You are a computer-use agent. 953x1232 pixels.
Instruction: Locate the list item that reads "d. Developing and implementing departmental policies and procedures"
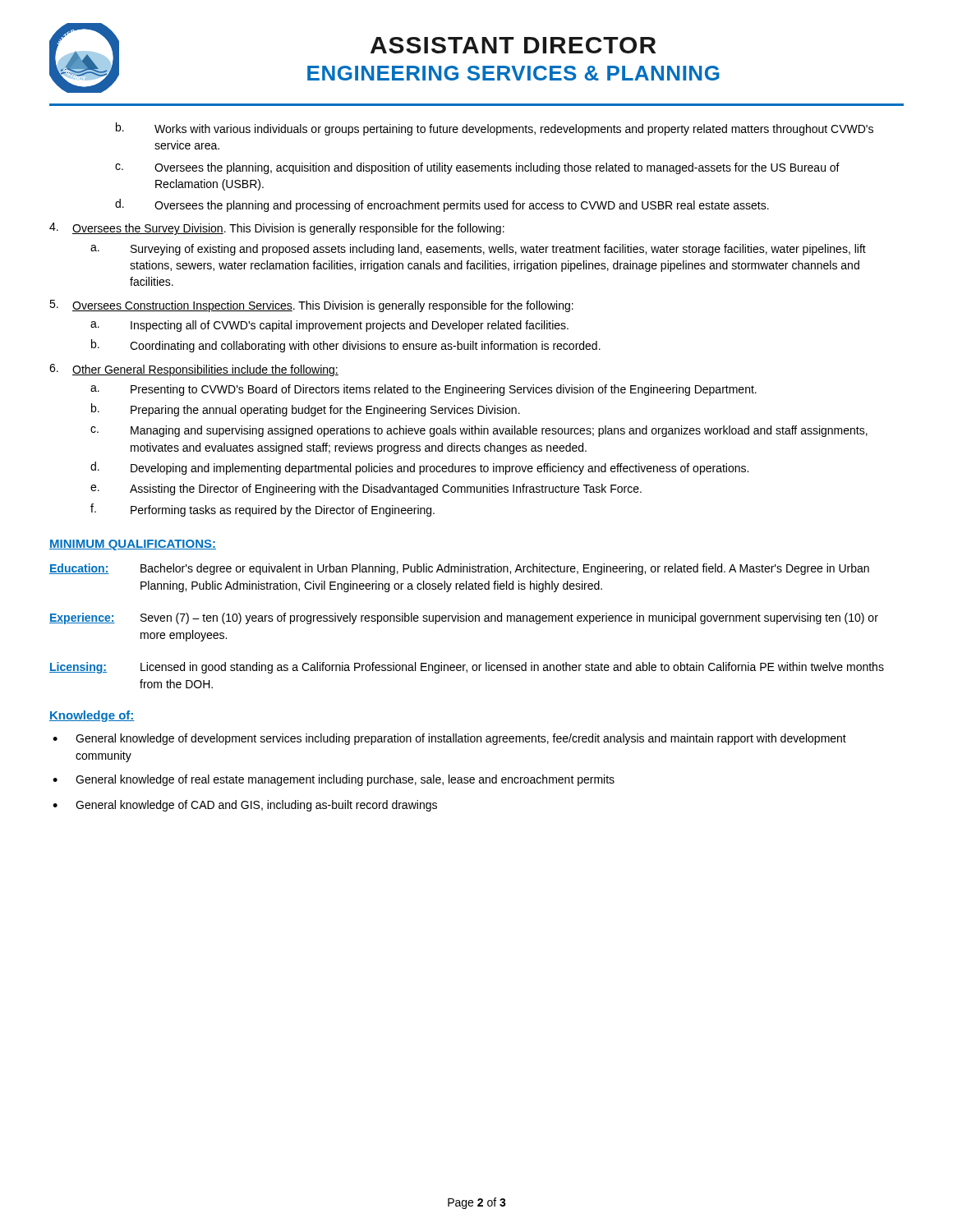476,468
